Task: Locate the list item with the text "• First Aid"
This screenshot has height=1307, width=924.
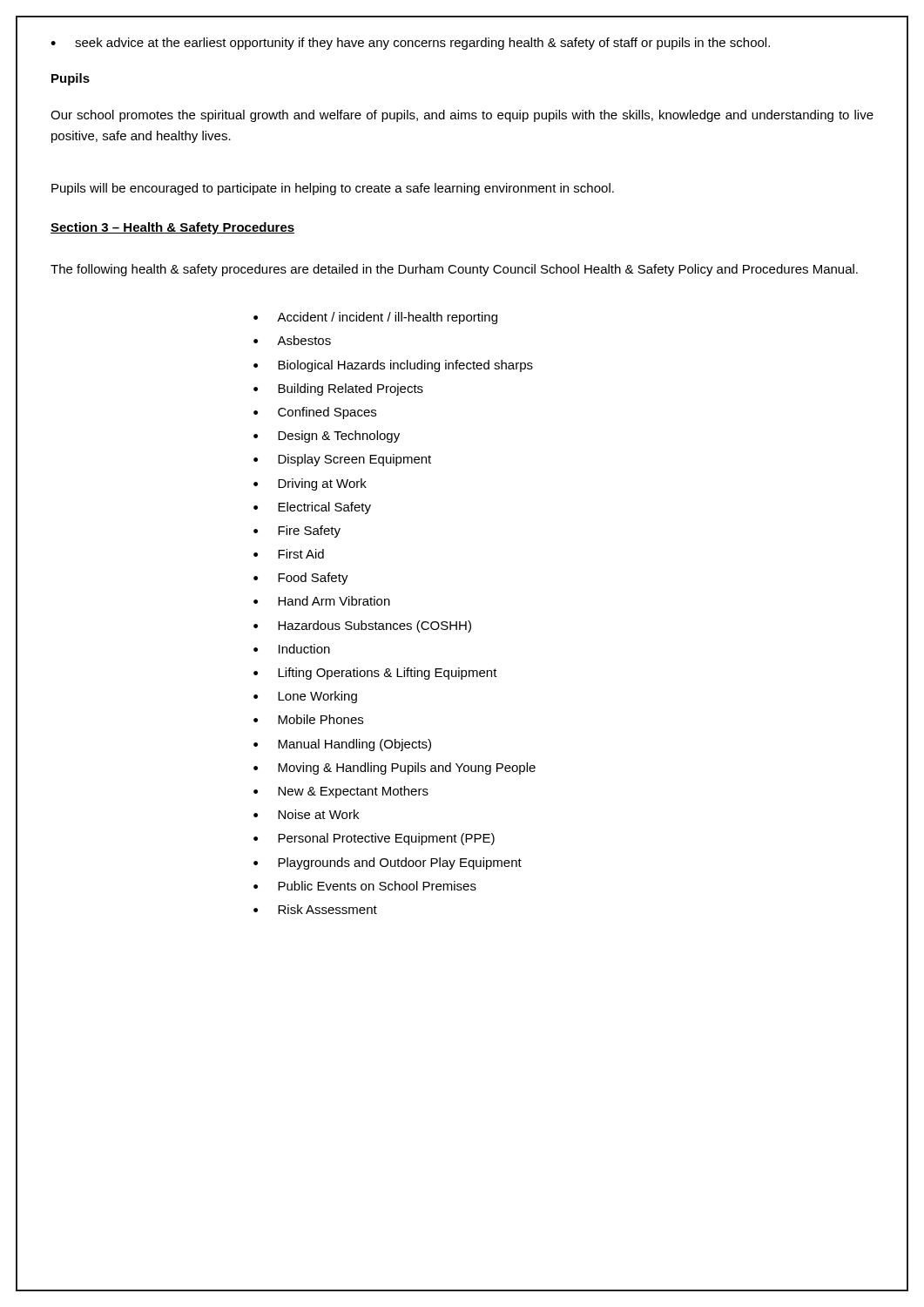Action: coord(289,554)
